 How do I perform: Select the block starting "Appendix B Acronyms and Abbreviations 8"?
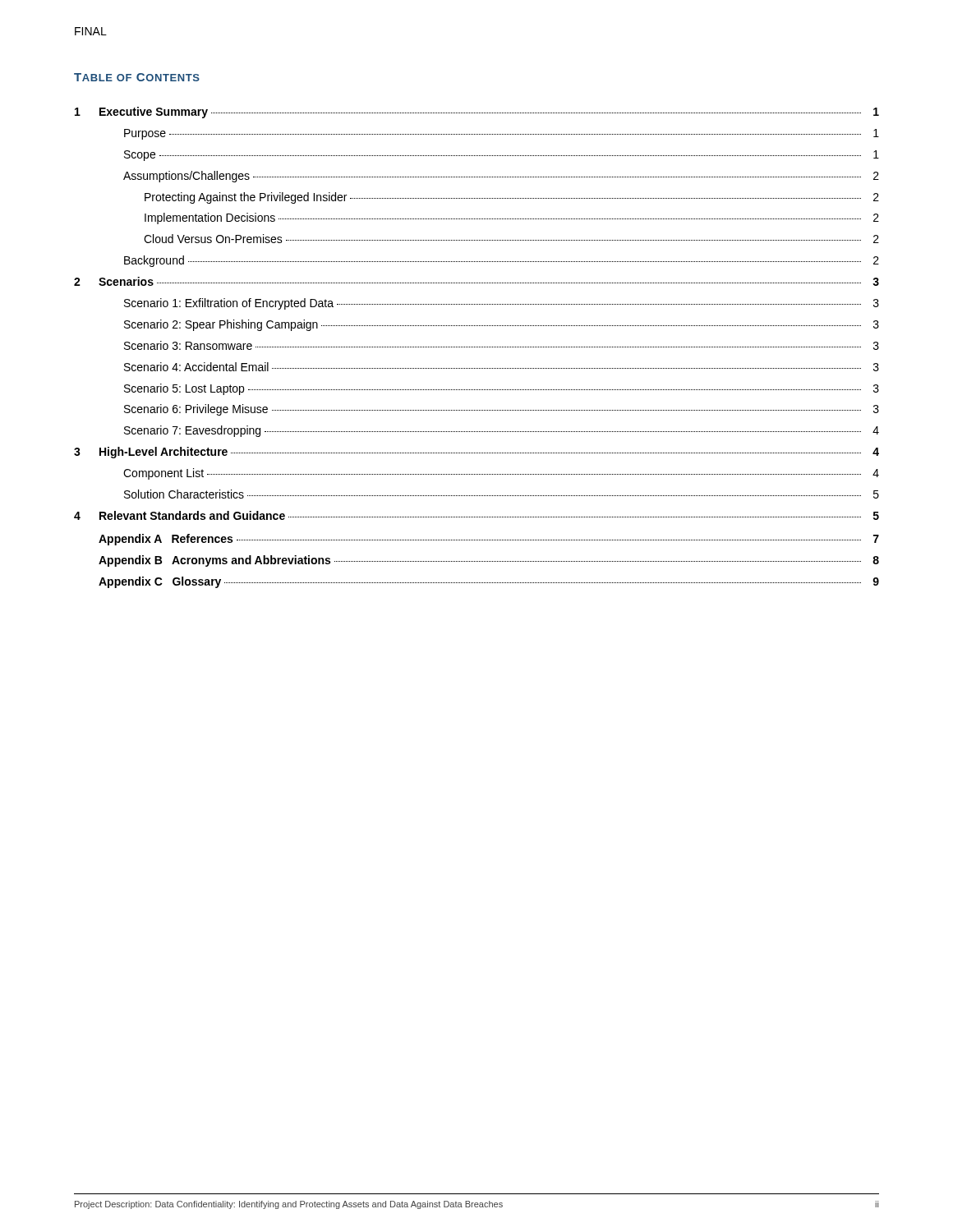(489, 561)
